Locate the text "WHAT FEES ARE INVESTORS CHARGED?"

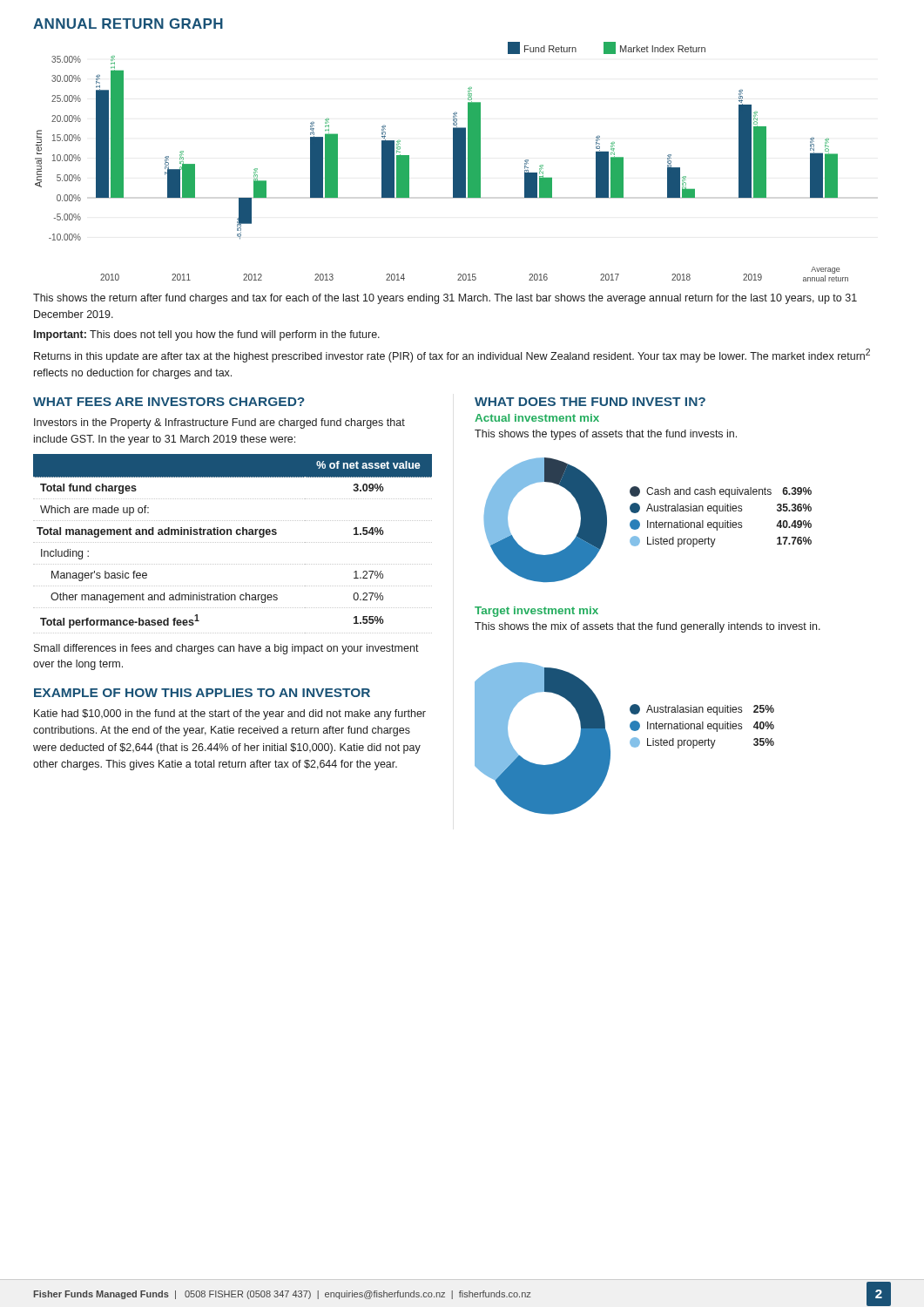coord(169,401)
